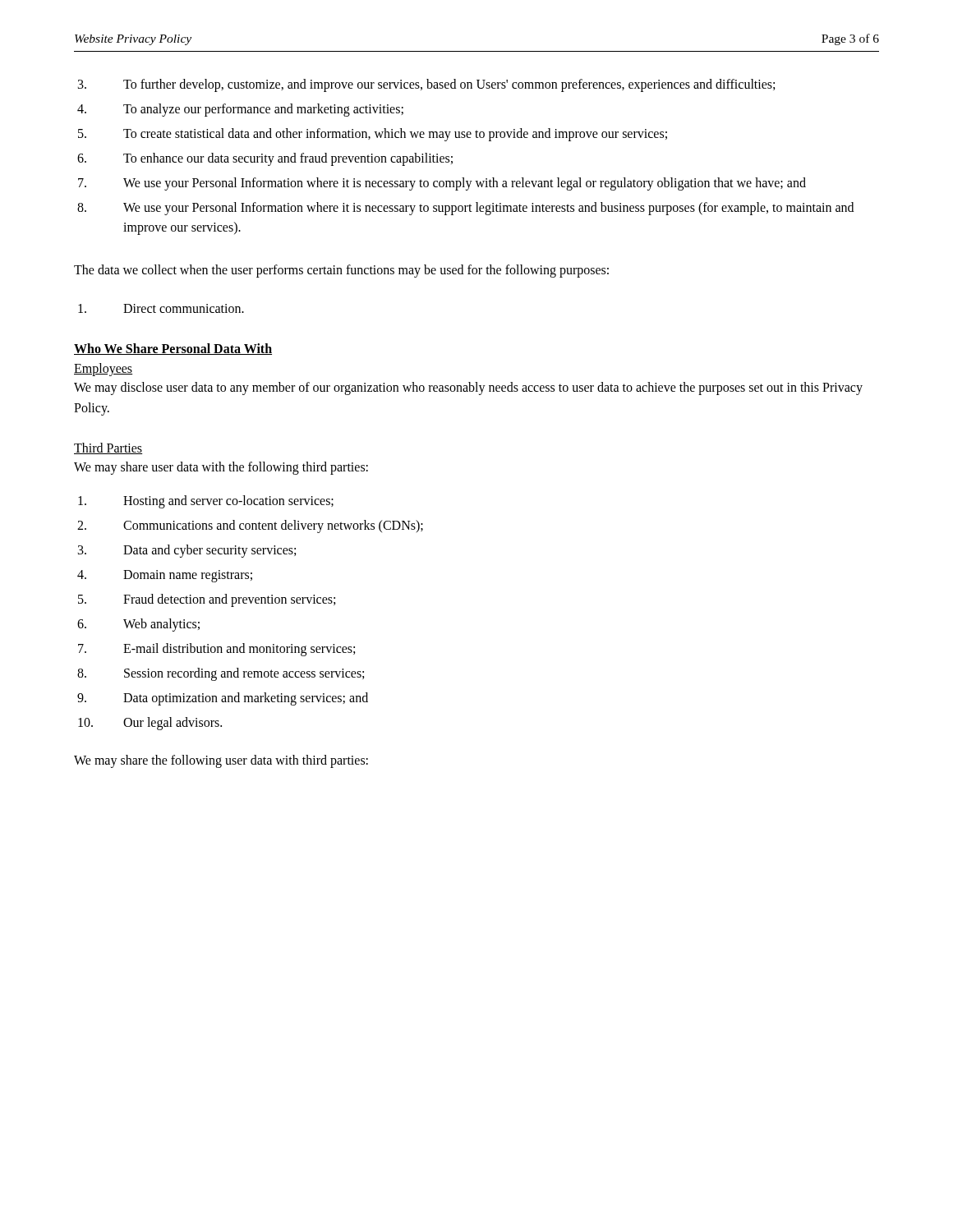Point to the passage starting "6. To enhance our data"
Screen dimensions: 1232x953
click(x=265, y=159)
